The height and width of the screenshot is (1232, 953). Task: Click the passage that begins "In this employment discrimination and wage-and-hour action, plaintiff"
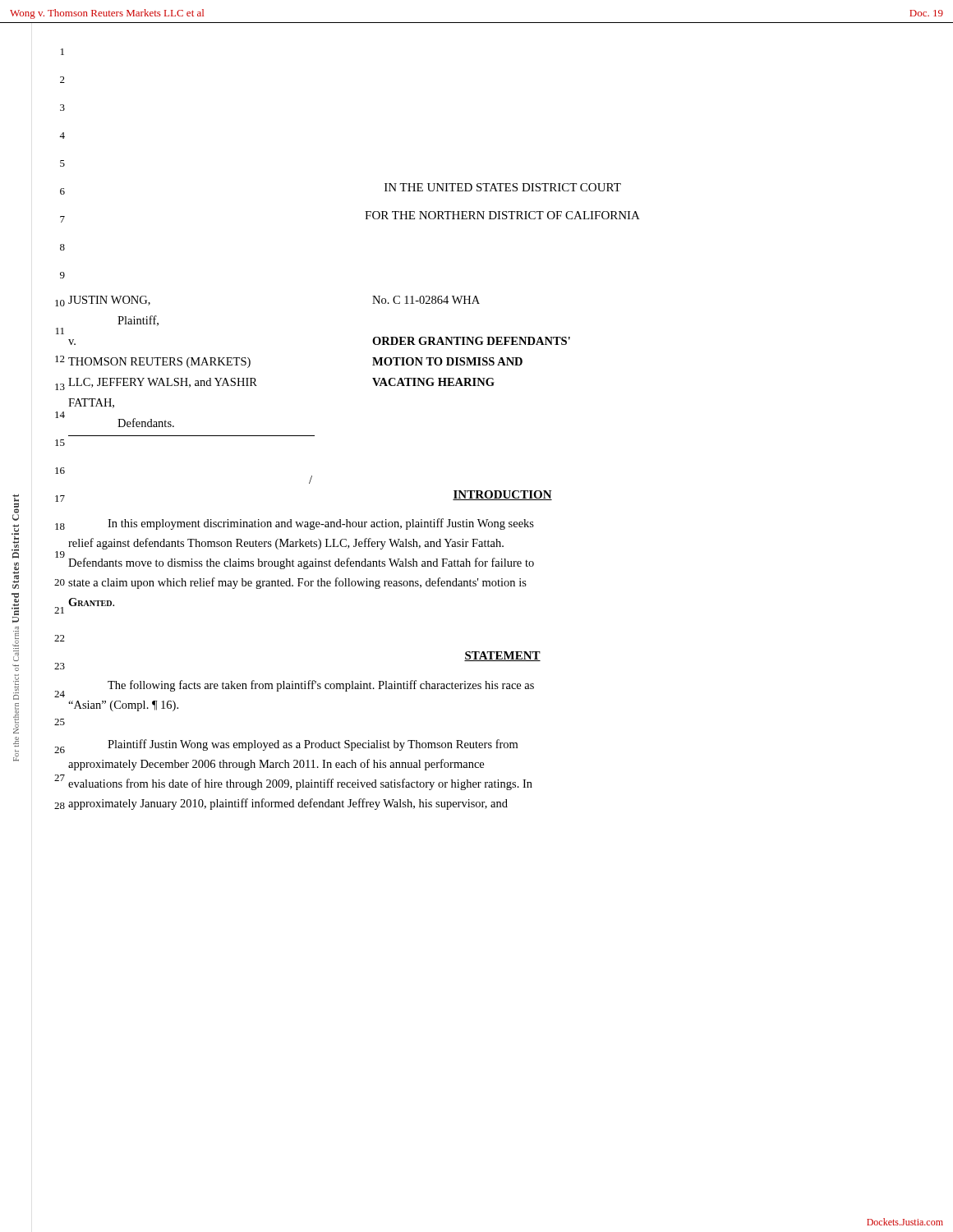coord(321,523)
